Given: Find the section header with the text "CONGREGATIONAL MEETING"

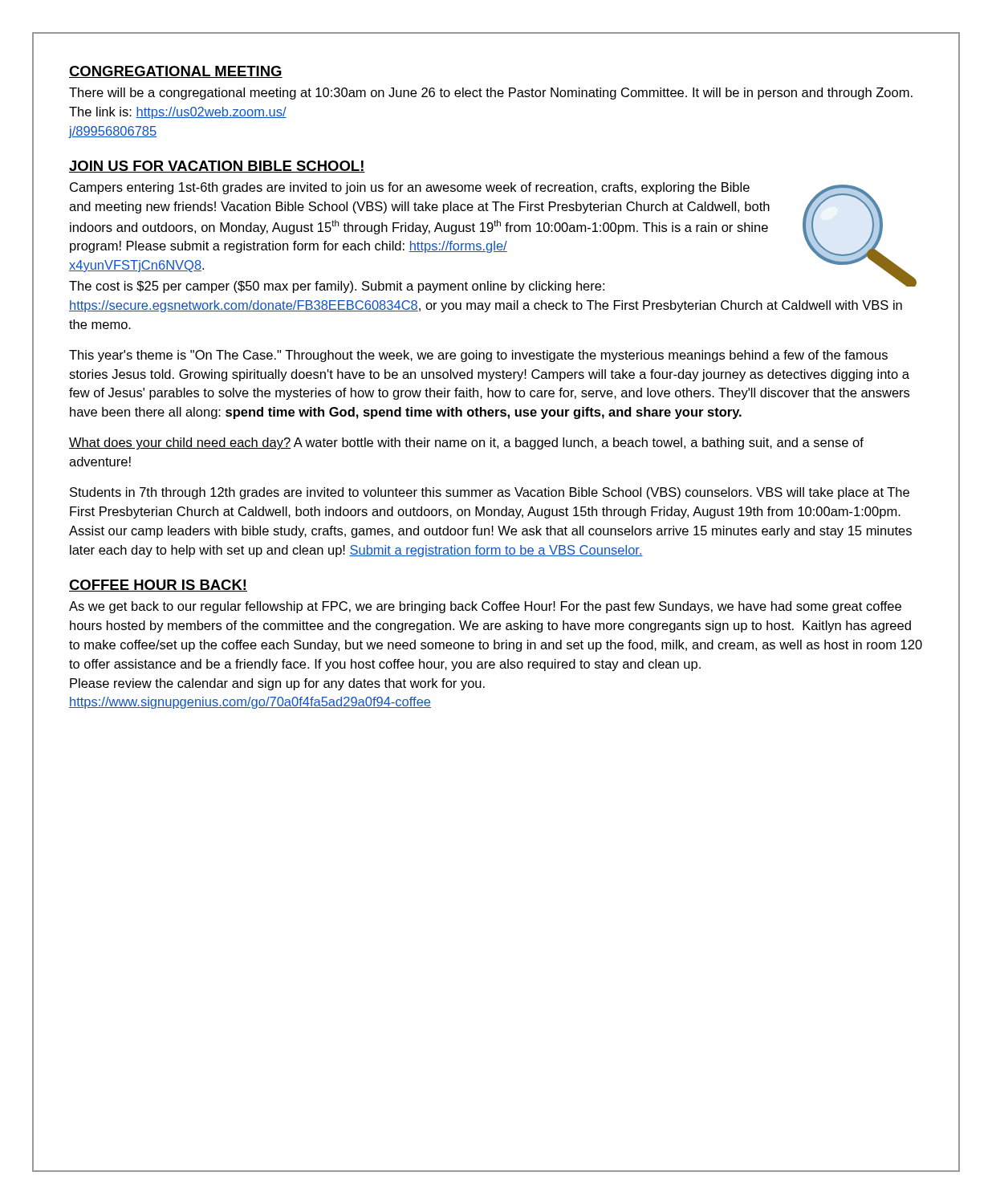Looking at the screenshot, I should click(x=176, y=71).
